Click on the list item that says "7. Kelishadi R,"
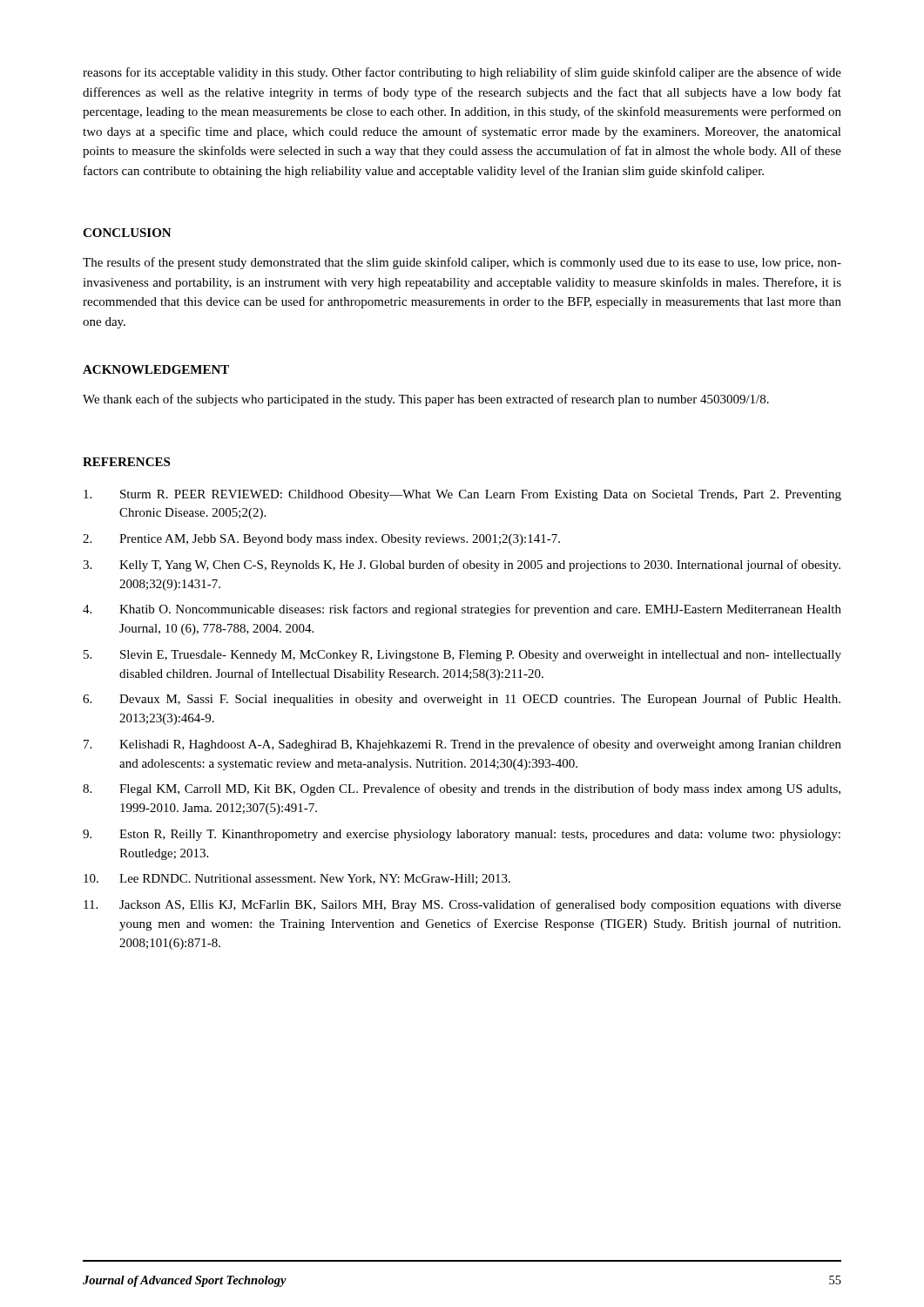 (x=462, y=754)
